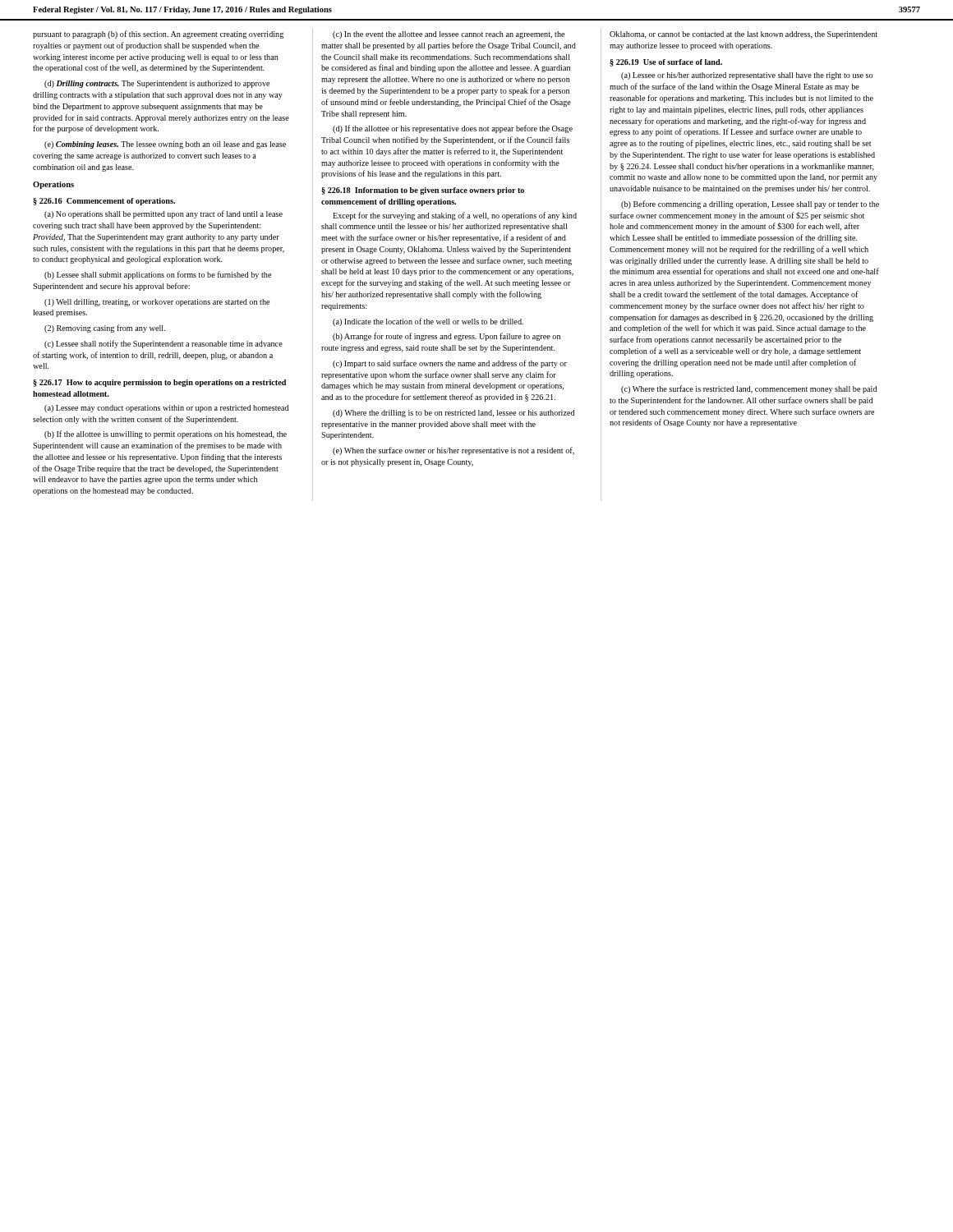Select the text block containing "(c) In the event the allottee"

[x=449, y=74]
